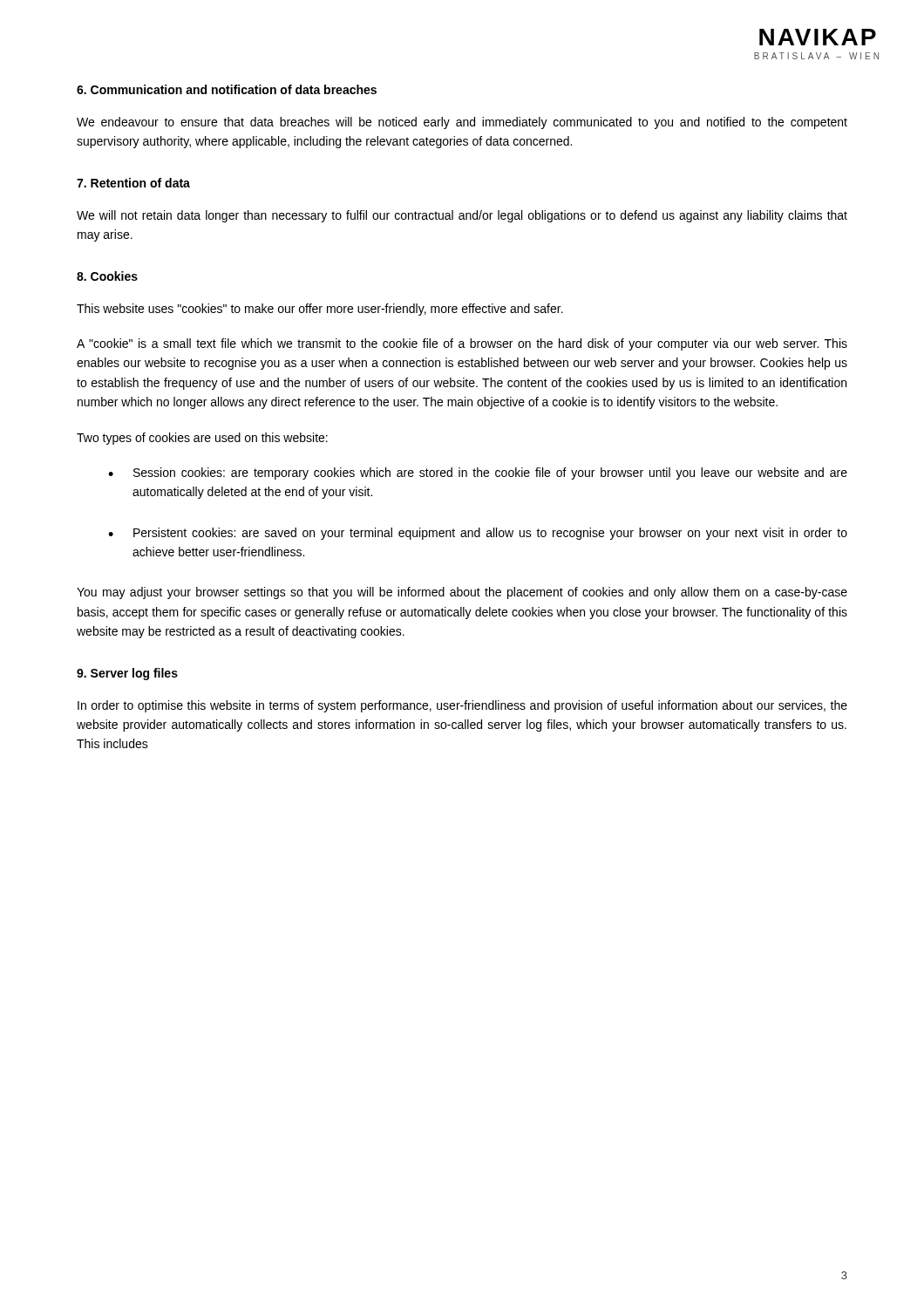Viewport: 924px width, 1308px height.
Task: Find the text block that says "In order to optimise this website in"
Action: 462,725
